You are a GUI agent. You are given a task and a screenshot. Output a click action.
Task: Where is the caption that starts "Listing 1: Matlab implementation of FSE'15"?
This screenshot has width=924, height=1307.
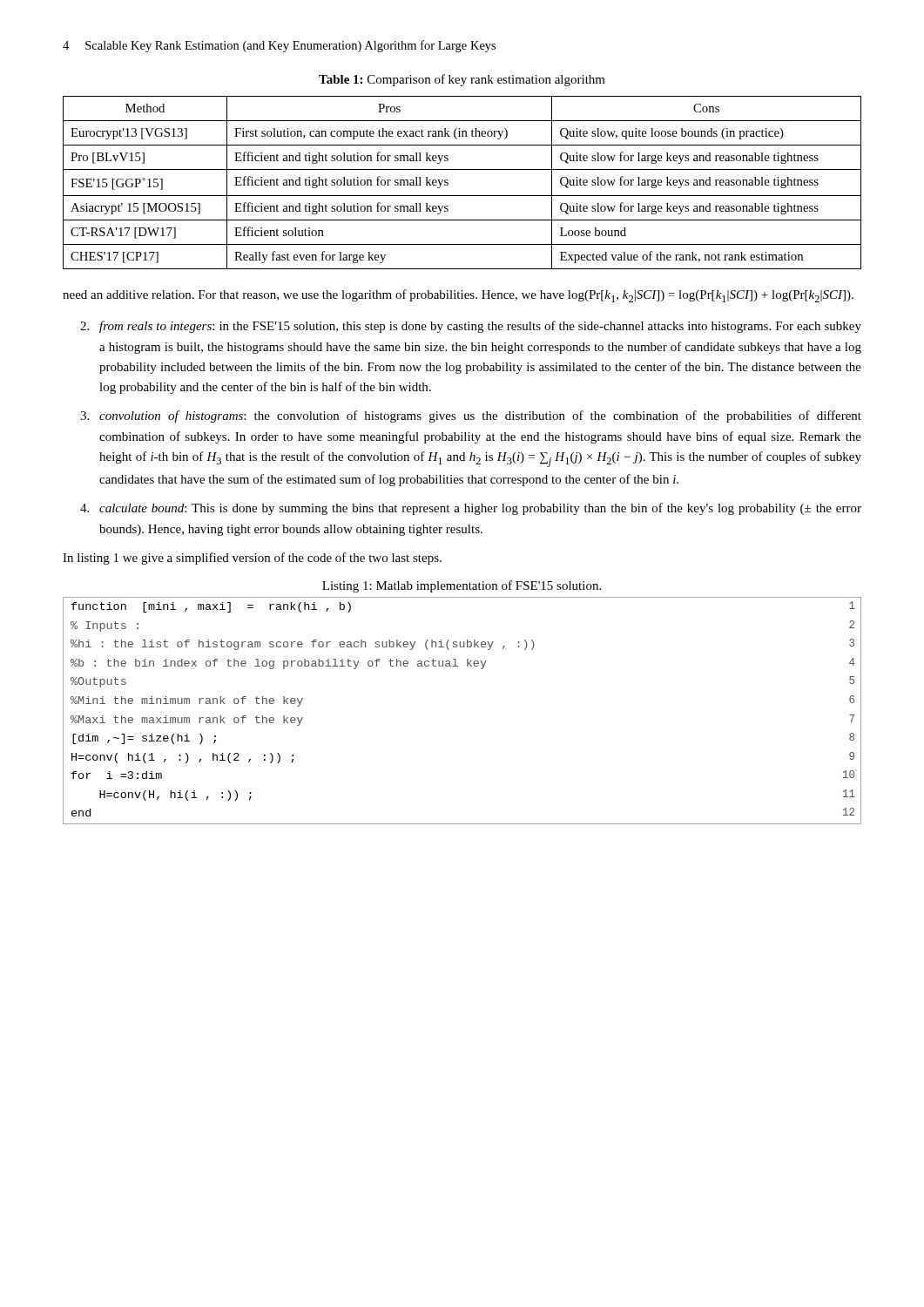point(462,586)
